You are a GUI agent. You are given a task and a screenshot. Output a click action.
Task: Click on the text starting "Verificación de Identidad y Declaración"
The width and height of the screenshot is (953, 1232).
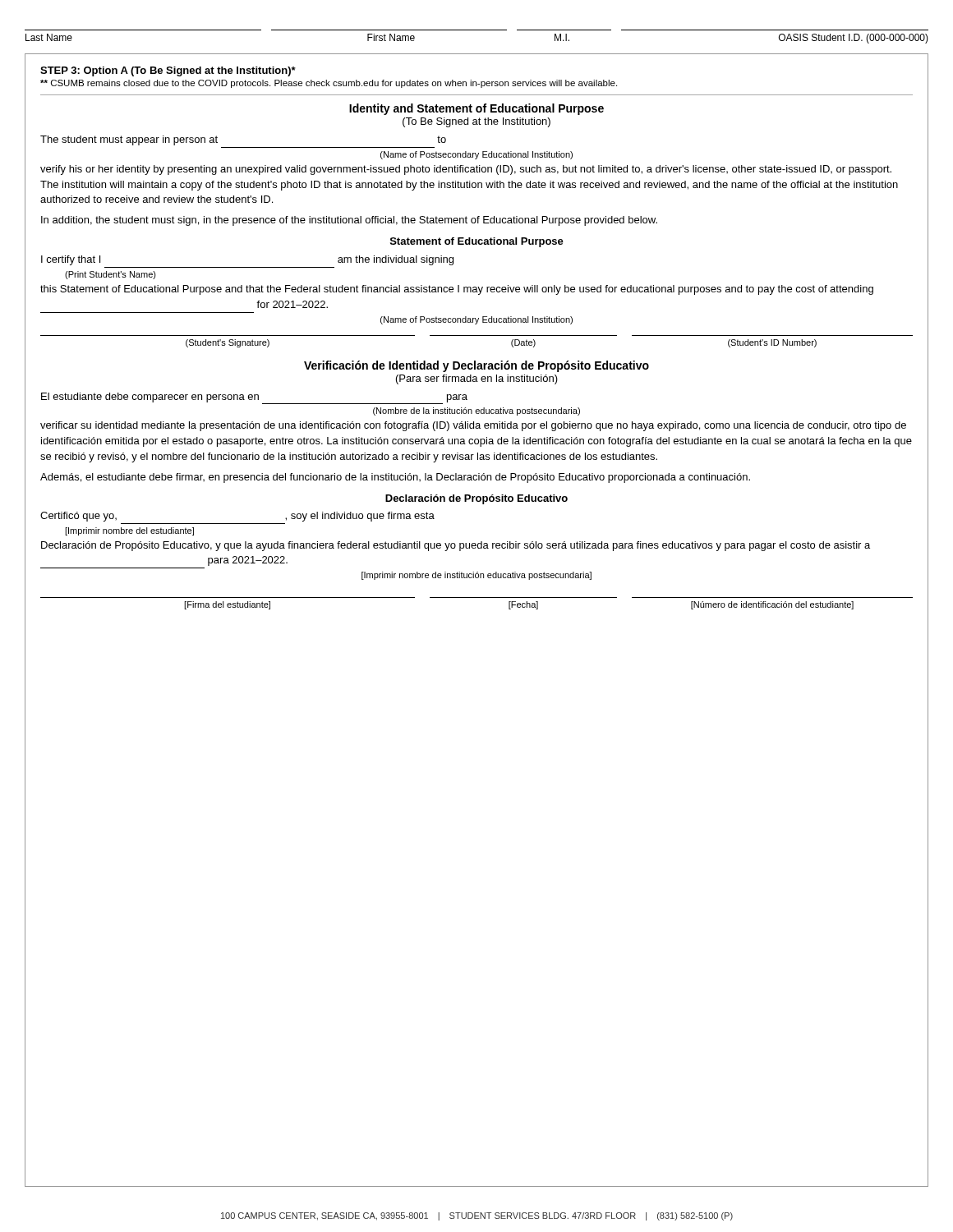click(476, 371)
